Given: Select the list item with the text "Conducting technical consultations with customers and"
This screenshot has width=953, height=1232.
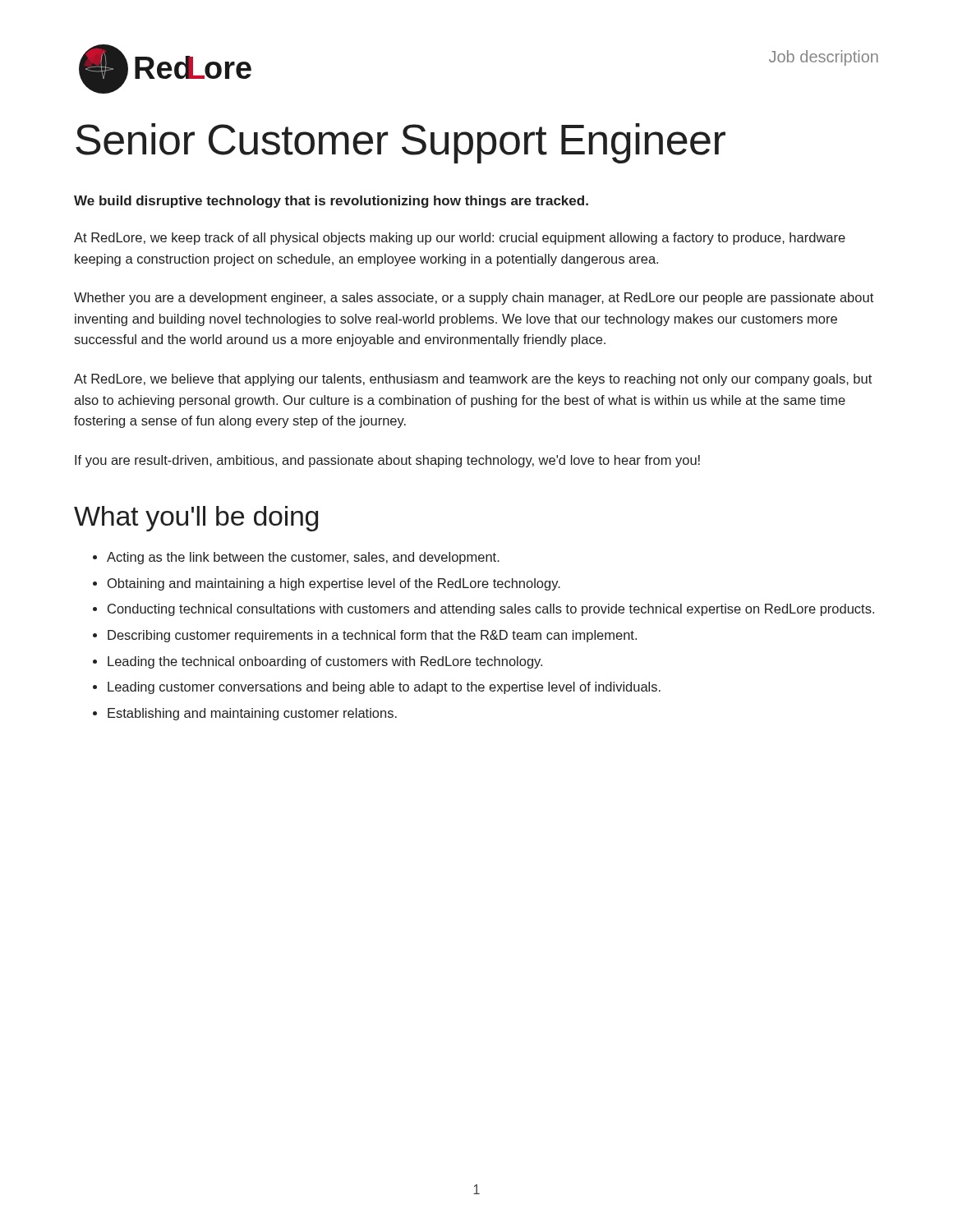Looking at the screenshot, I should (491, 609).
